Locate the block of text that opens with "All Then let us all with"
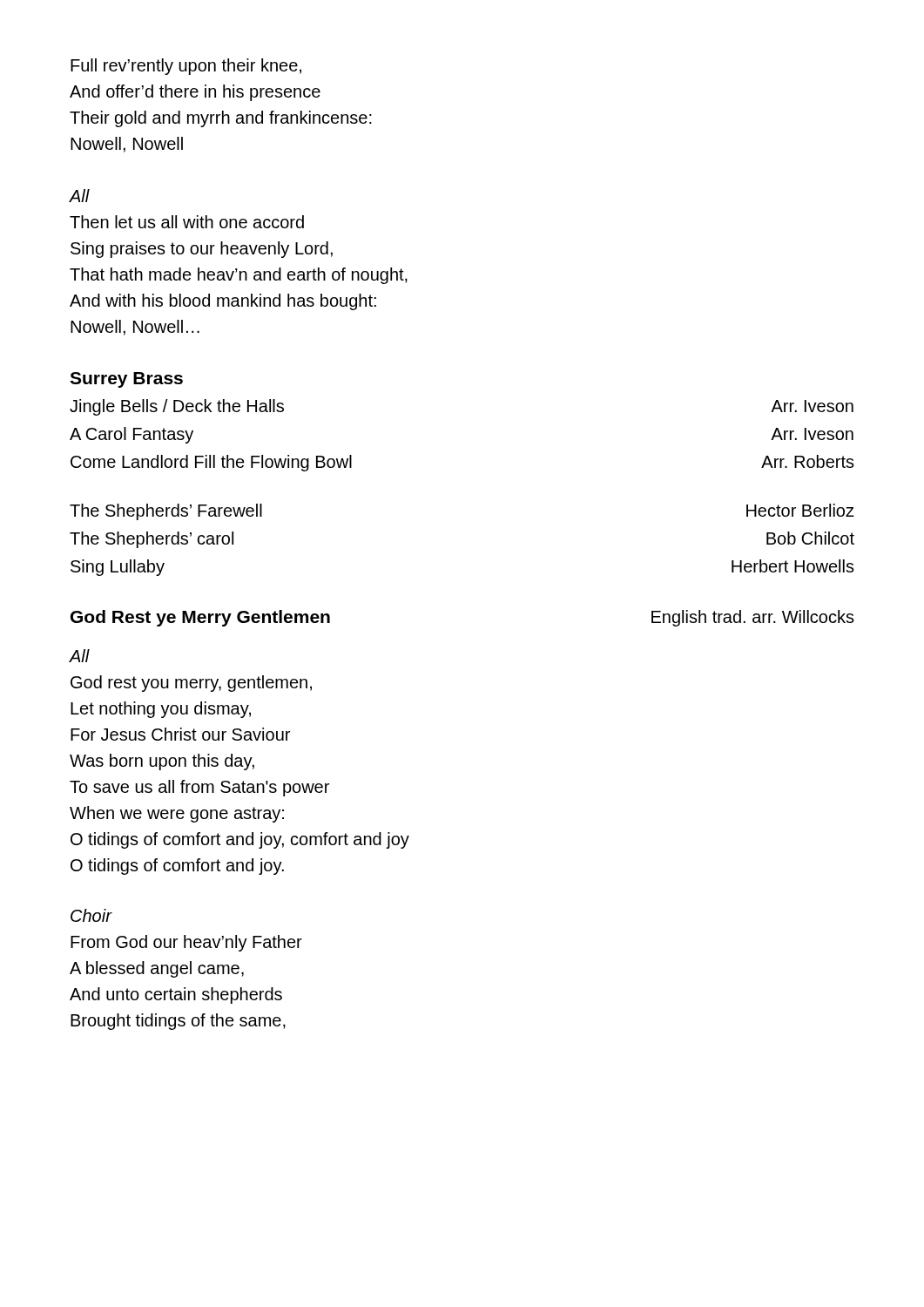Viewport: 924px width, 1307px height. pos(239,261)
